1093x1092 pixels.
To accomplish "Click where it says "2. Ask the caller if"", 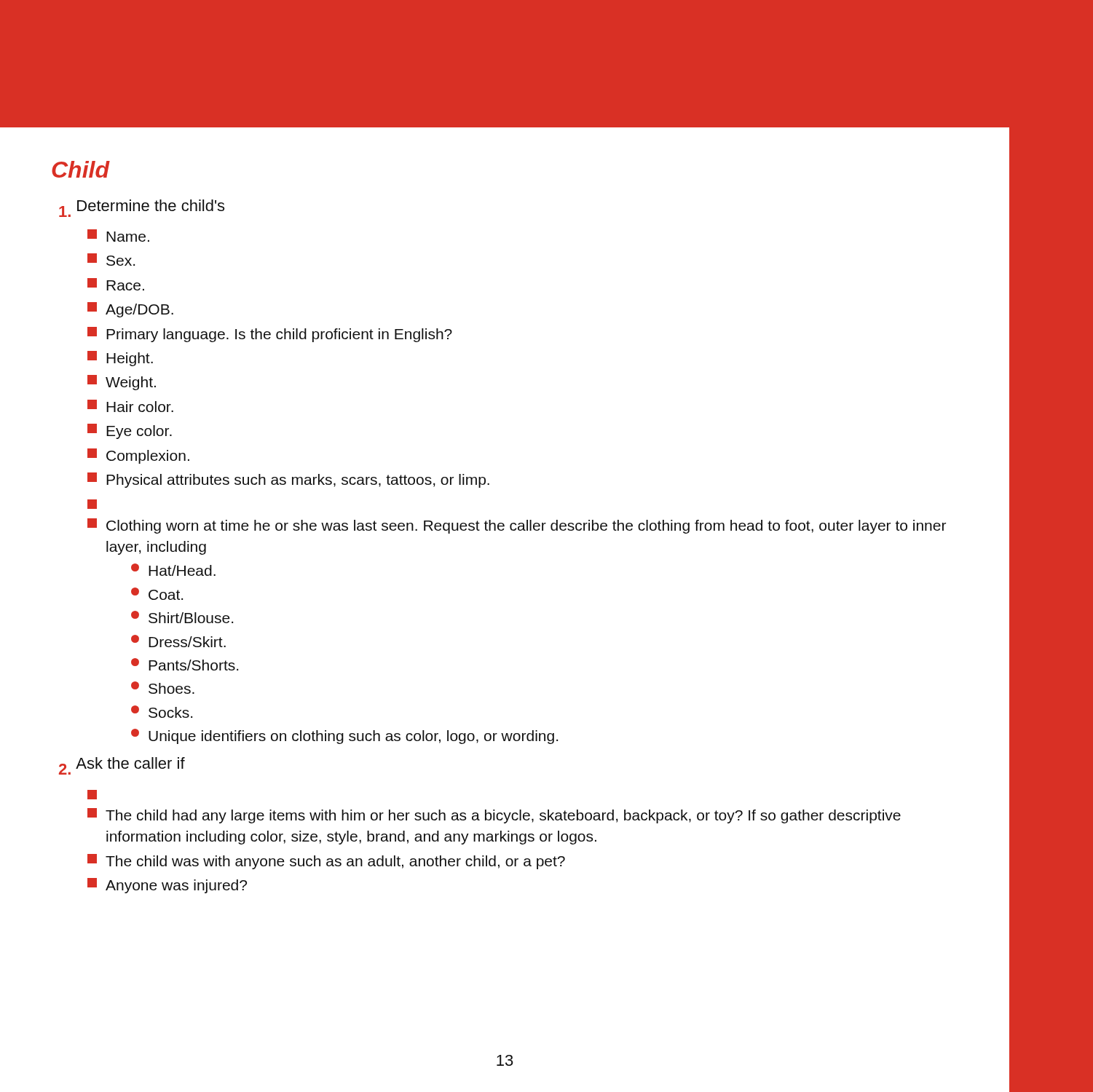I will pyautogui.click(x=121, y=766).
